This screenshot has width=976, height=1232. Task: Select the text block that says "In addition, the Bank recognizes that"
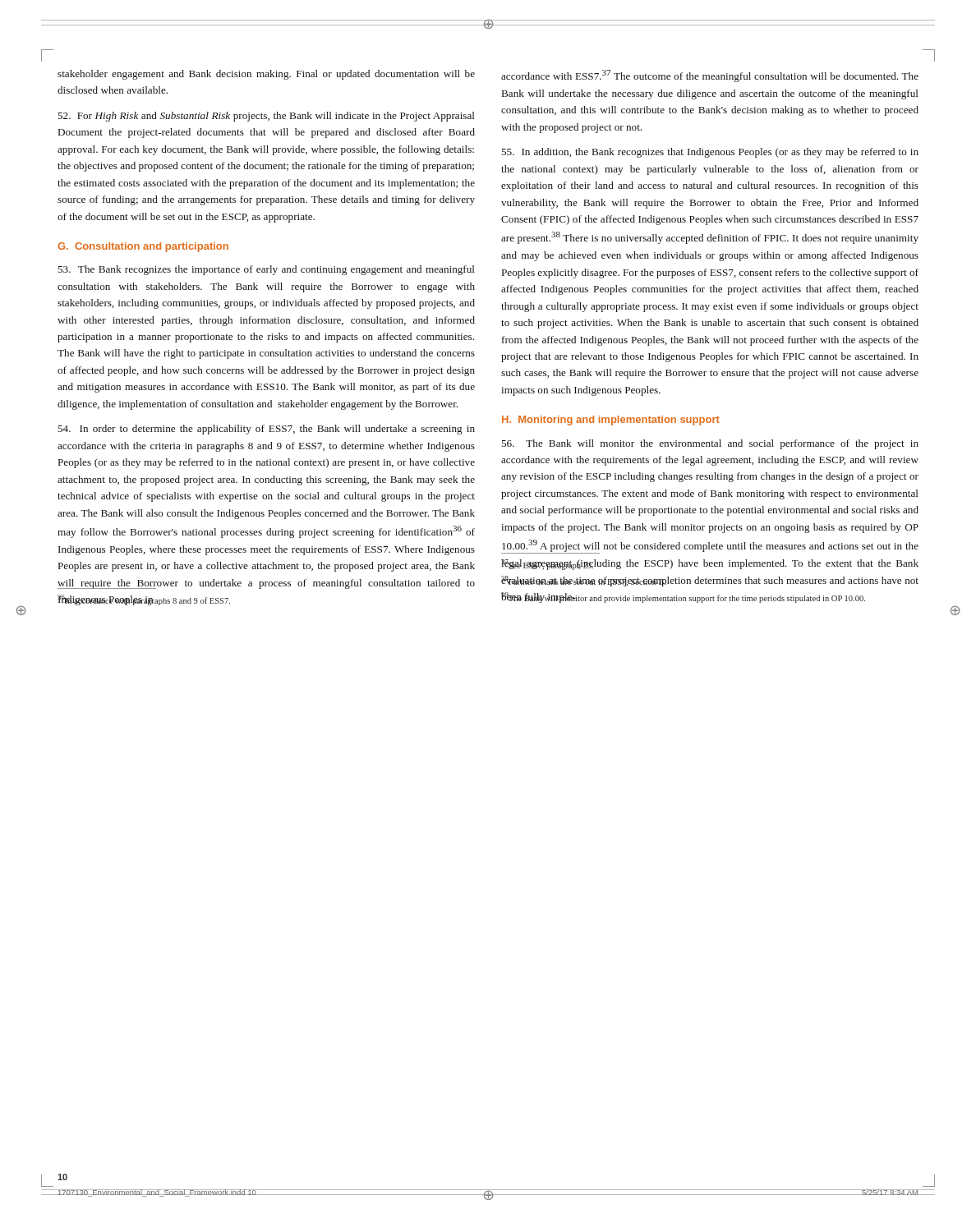point(710,271)
